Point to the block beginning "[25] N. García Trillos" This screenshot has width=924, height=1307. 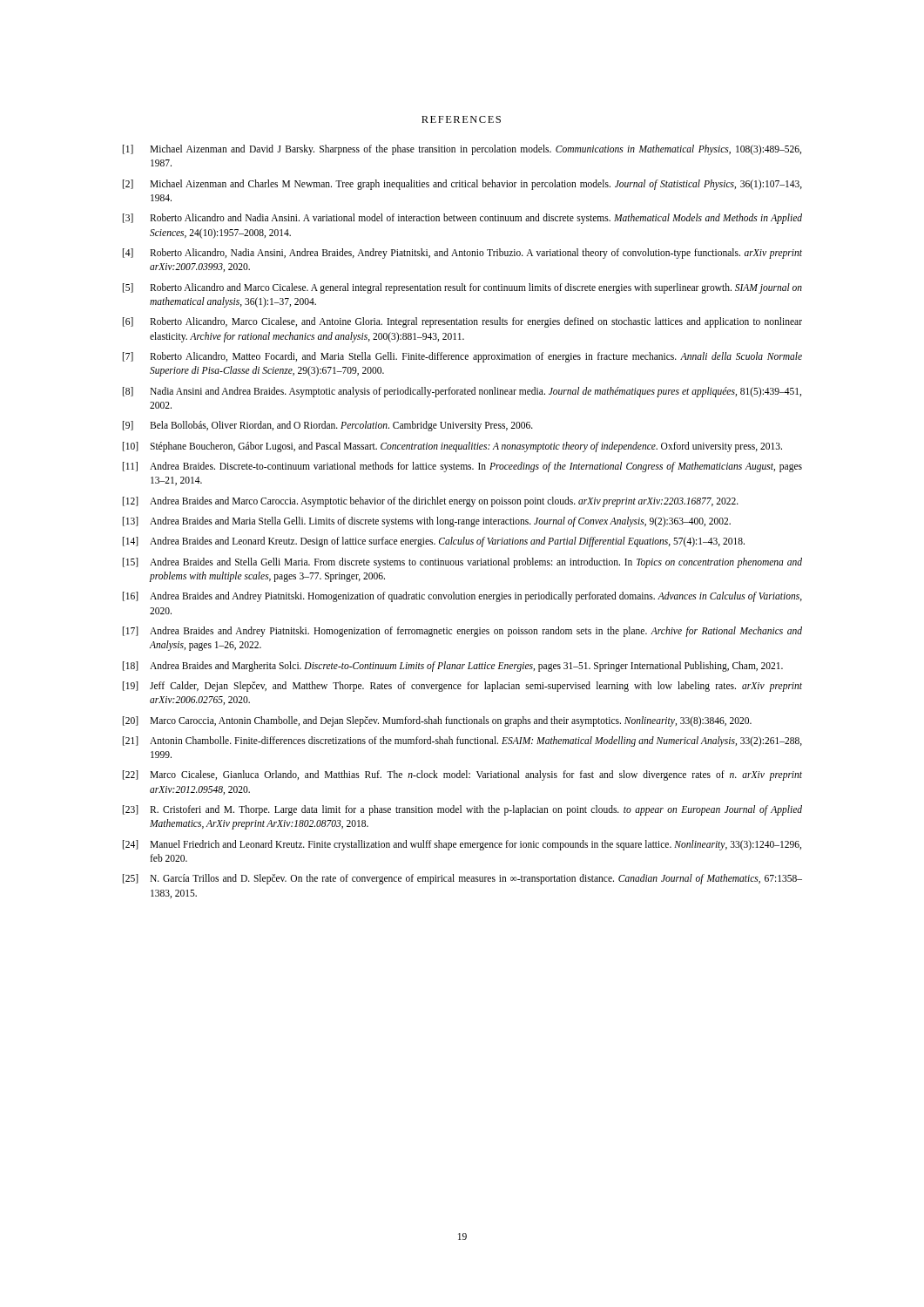coord(462,886)
